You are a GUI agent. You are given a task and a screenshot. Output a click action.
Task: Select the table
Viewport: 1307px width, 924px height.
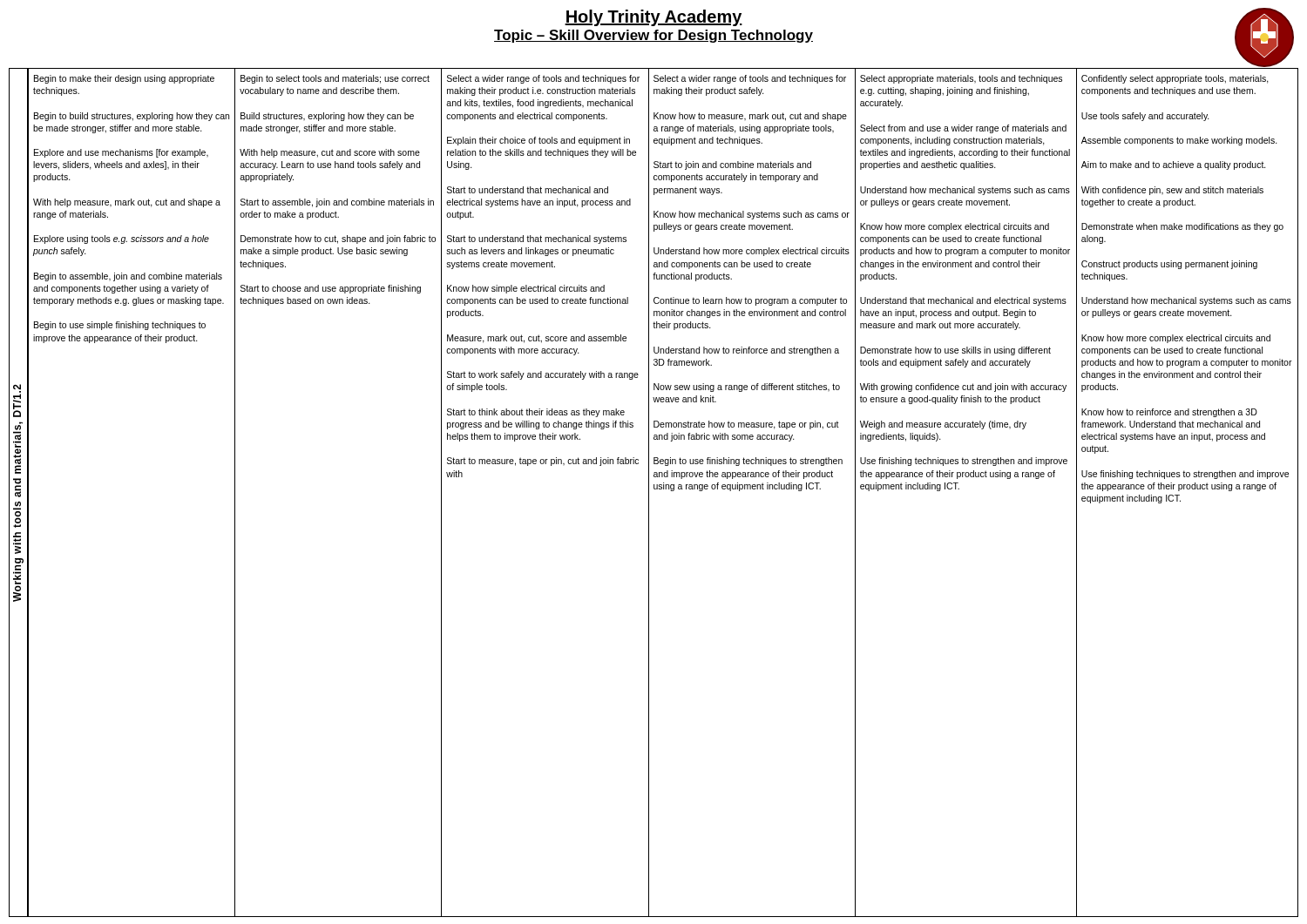click(x=663, y=492)
